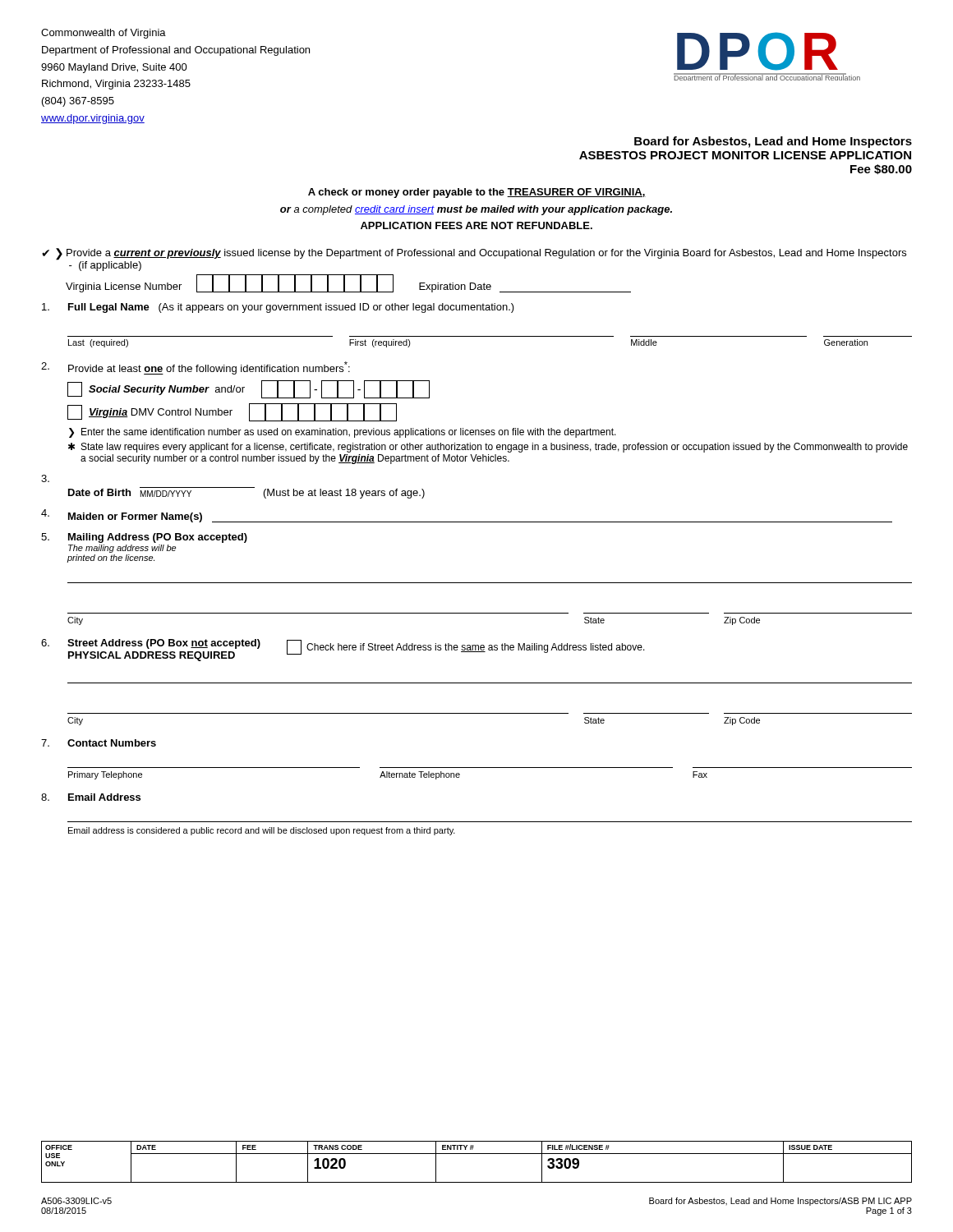Locate the table
Image resolution: width=953 pixels, height=1232 pixels.
click(476, 1162)
